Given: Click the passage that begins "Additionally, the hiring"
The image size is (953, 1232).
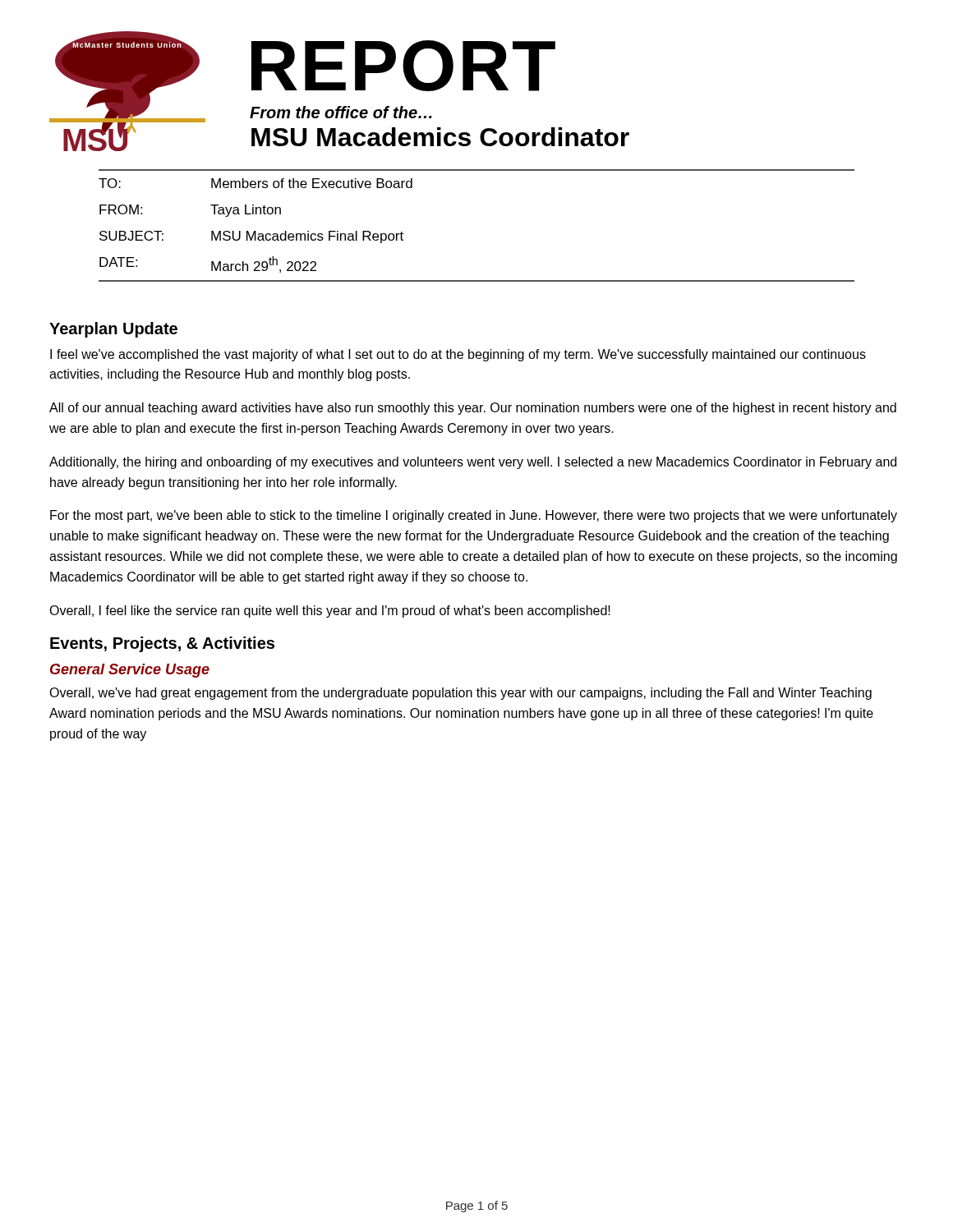Looking at the screenshot, I should click(x=473, y=472).
